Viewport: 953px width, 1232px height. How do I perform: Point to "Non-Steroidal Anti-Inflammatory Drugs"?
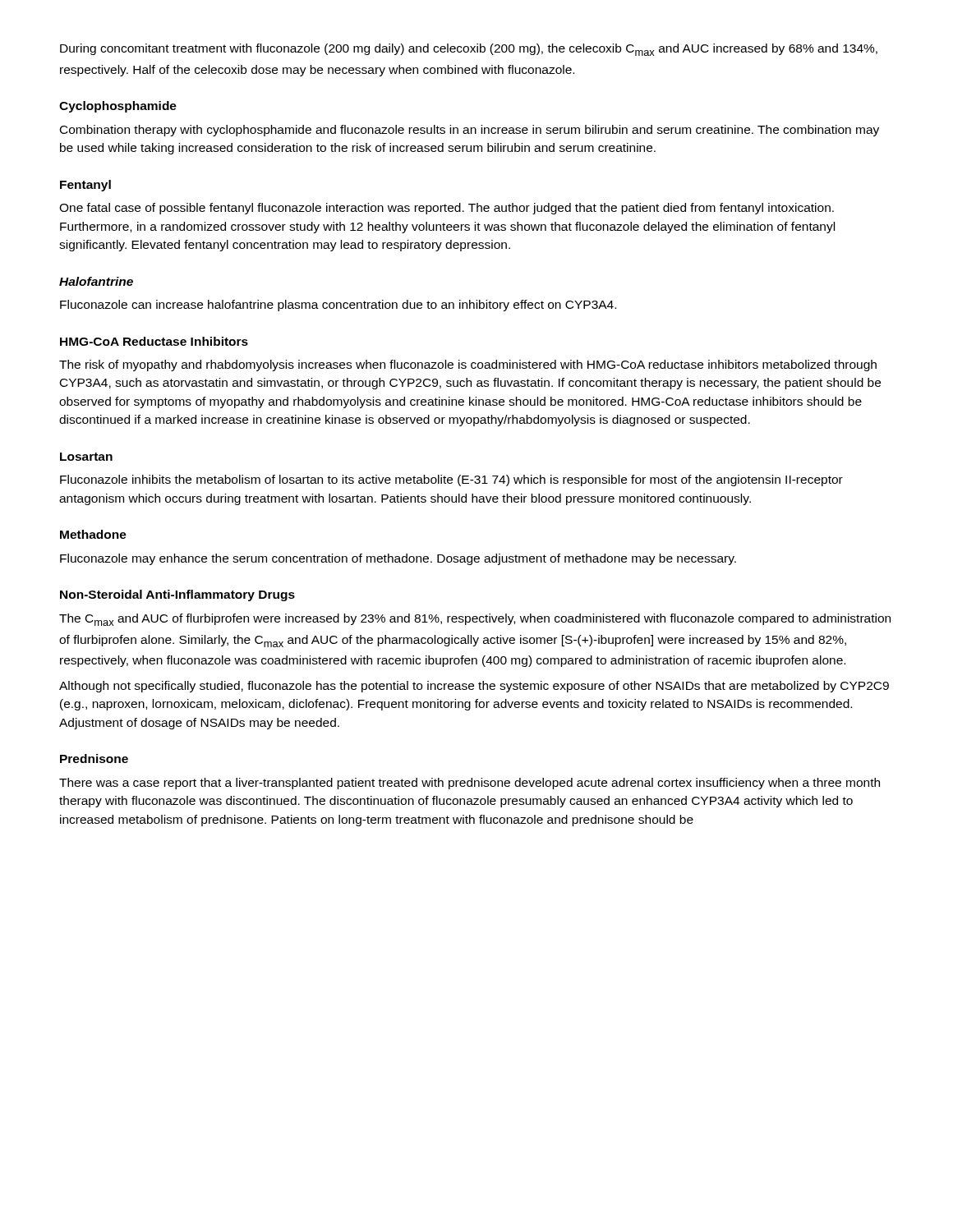tap(177, 594)
